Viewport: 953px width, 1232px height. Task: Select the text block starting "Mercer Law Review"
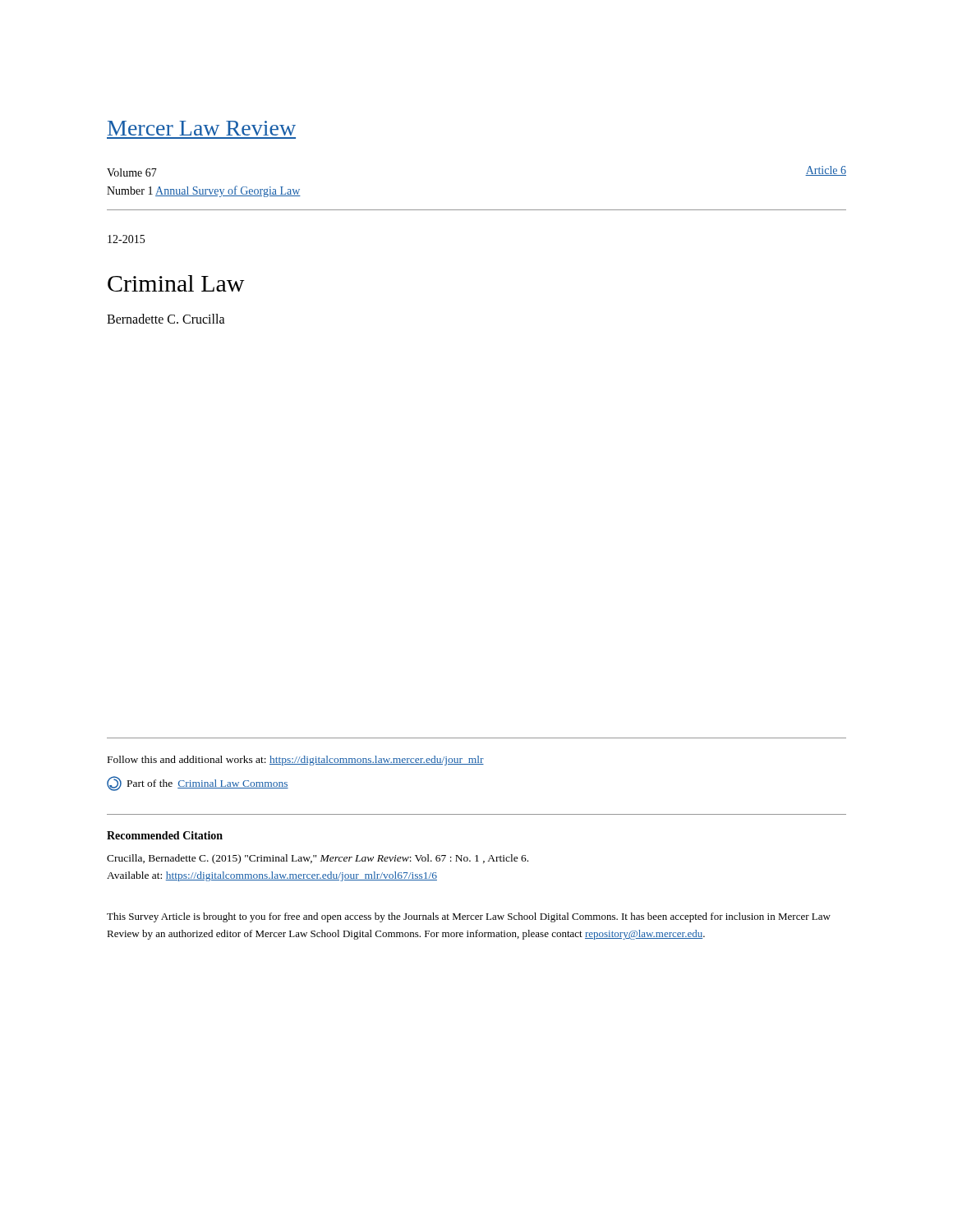coord(201,128)
